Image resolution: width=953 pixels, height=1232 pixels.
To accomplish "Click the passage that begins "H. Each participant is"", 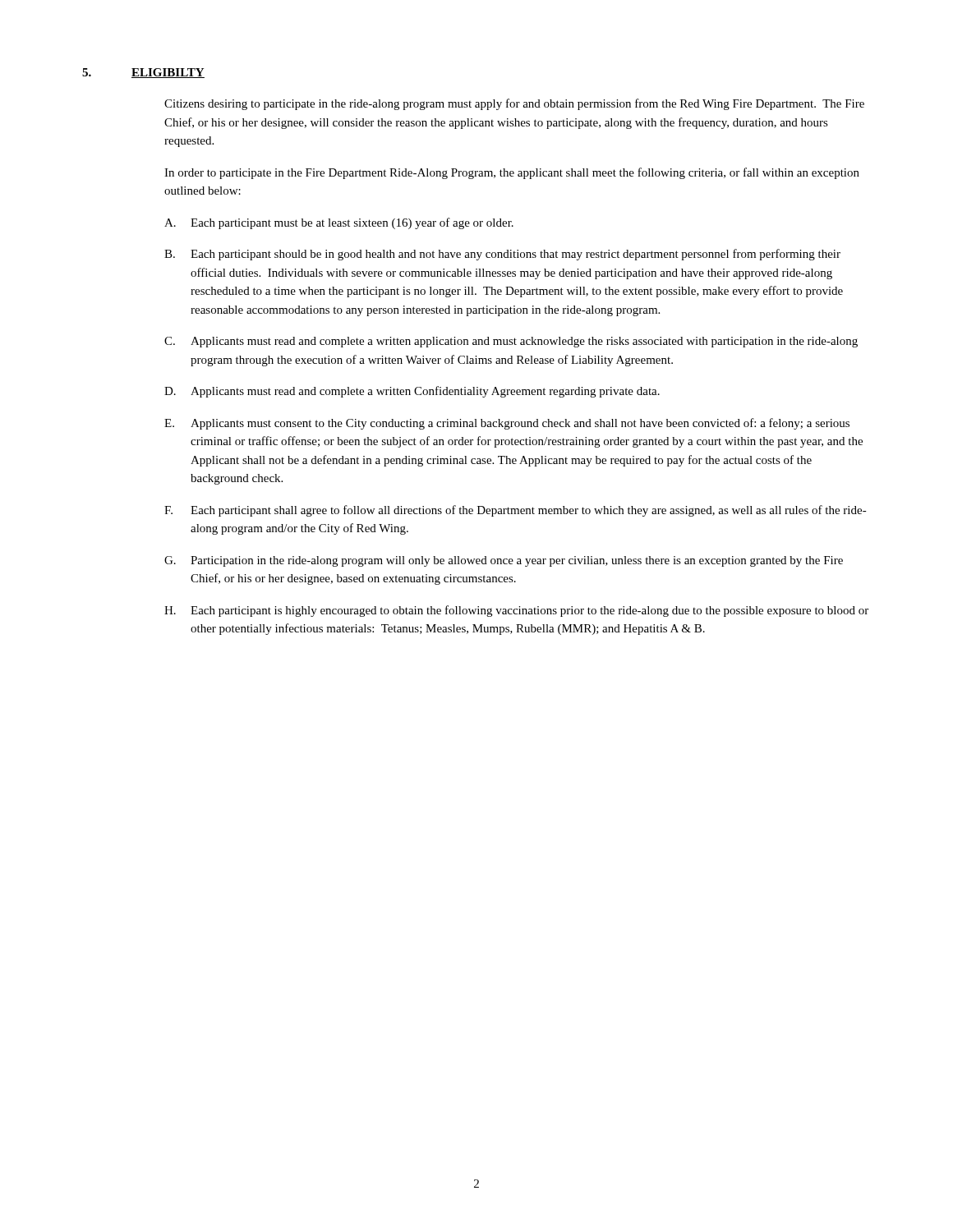I will point(518,619).
